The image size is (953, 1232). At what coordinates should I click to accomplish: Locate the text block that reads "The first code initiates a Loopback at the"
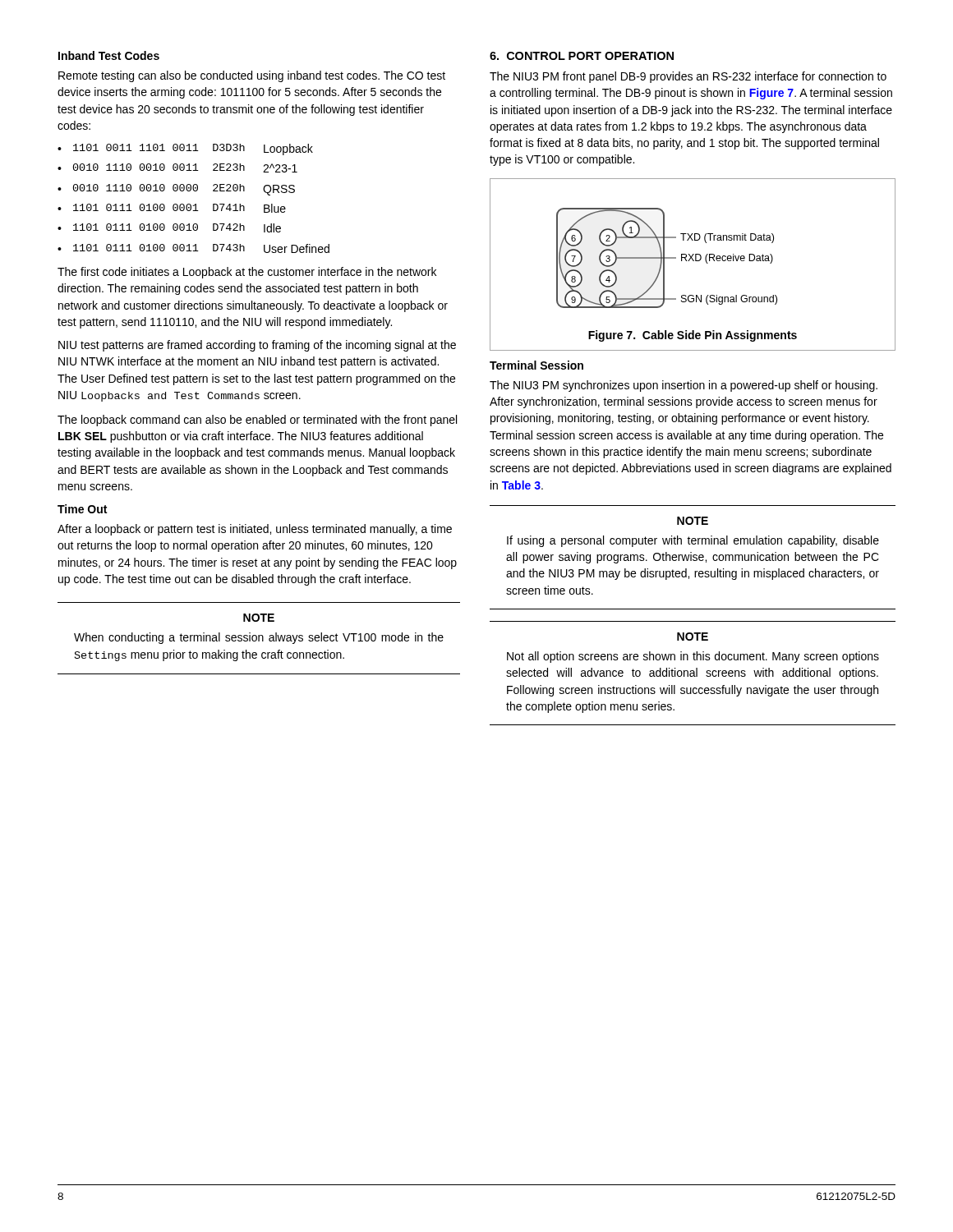click(253, 297)
